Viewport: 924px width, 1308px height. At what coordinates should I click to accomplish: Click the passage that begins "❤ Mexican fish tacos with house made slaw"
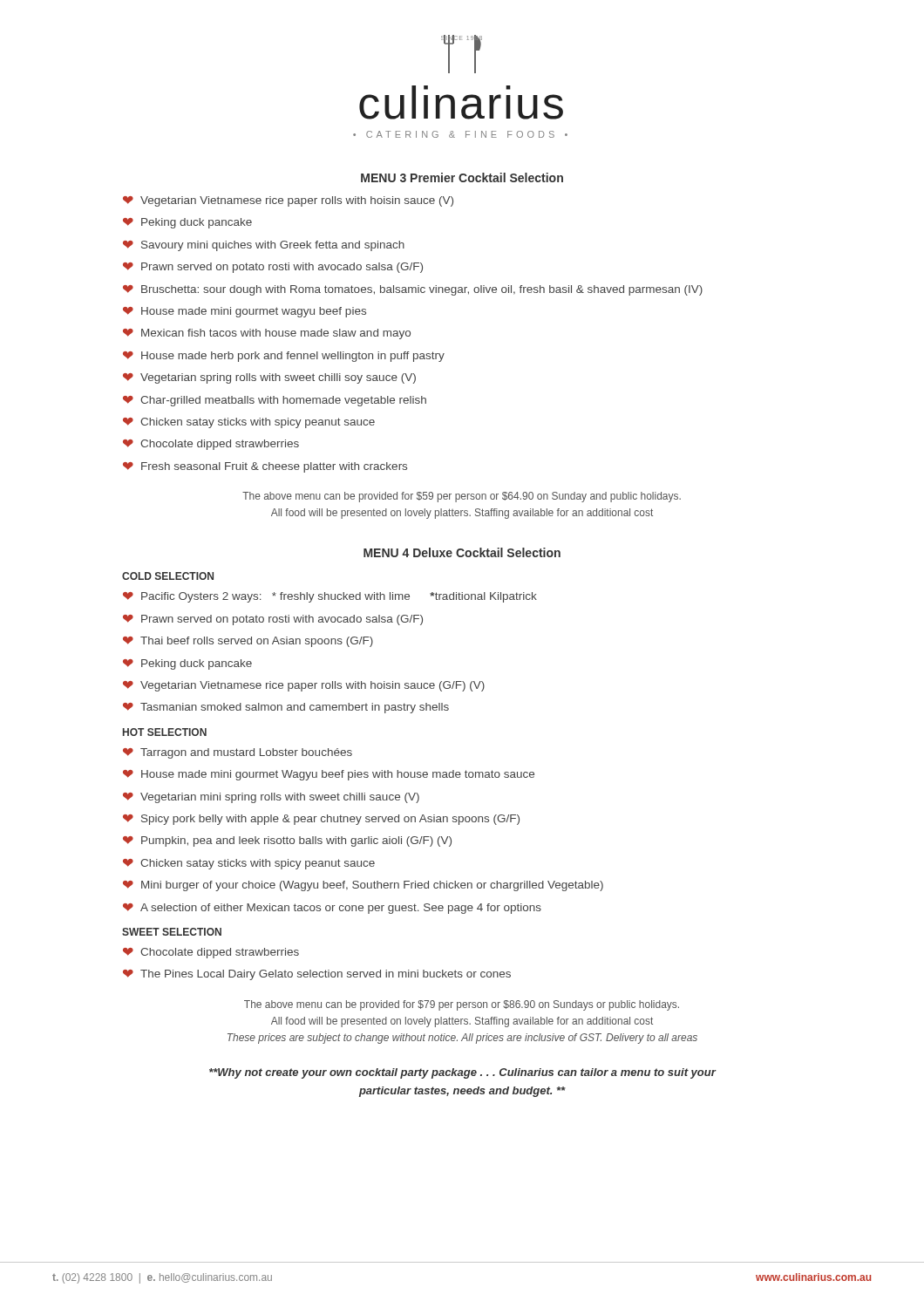tap(267, 334)
